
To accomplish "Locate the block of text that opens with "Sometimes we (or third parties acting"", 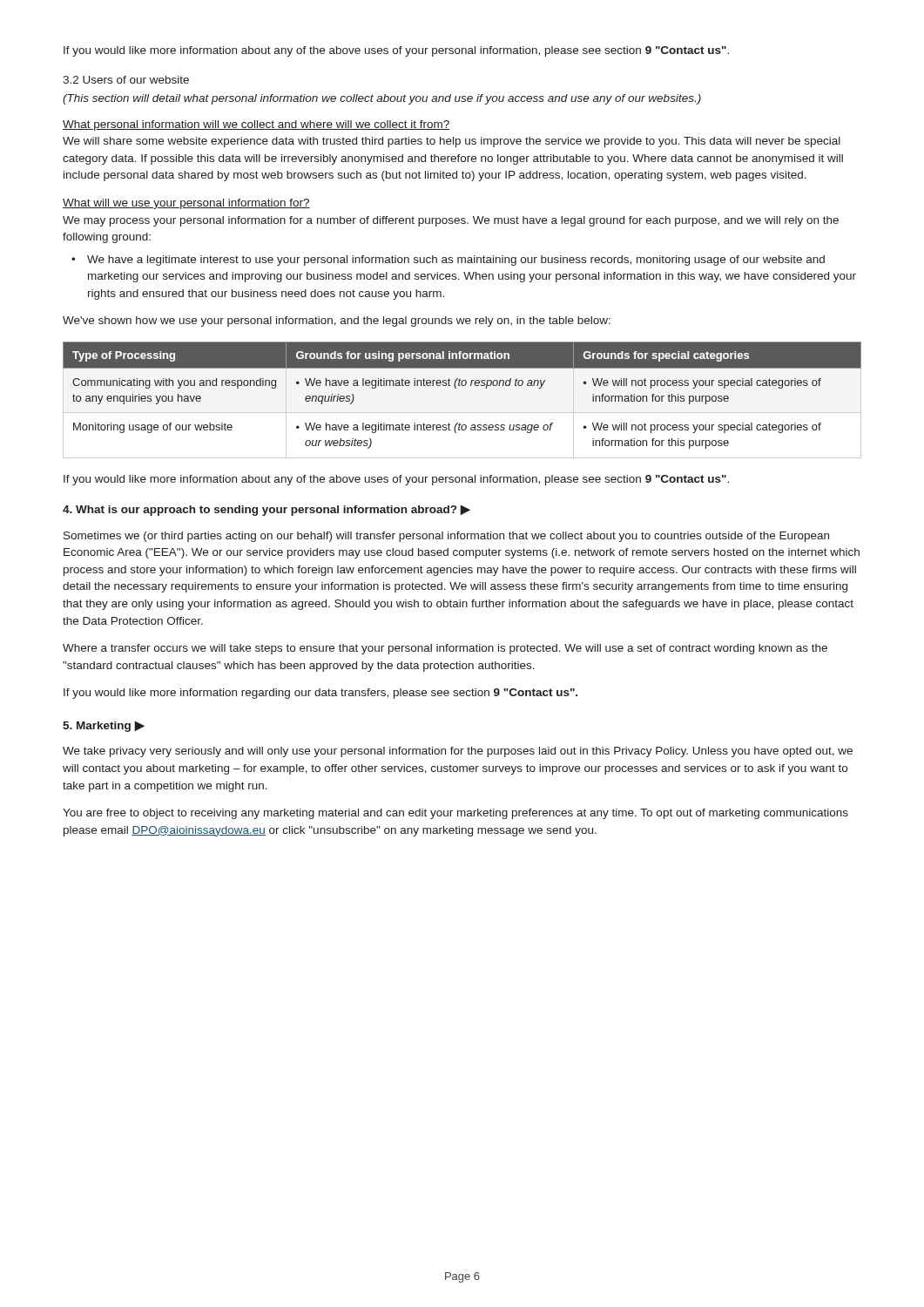I will pyautogui.click(x=461, y=578).
